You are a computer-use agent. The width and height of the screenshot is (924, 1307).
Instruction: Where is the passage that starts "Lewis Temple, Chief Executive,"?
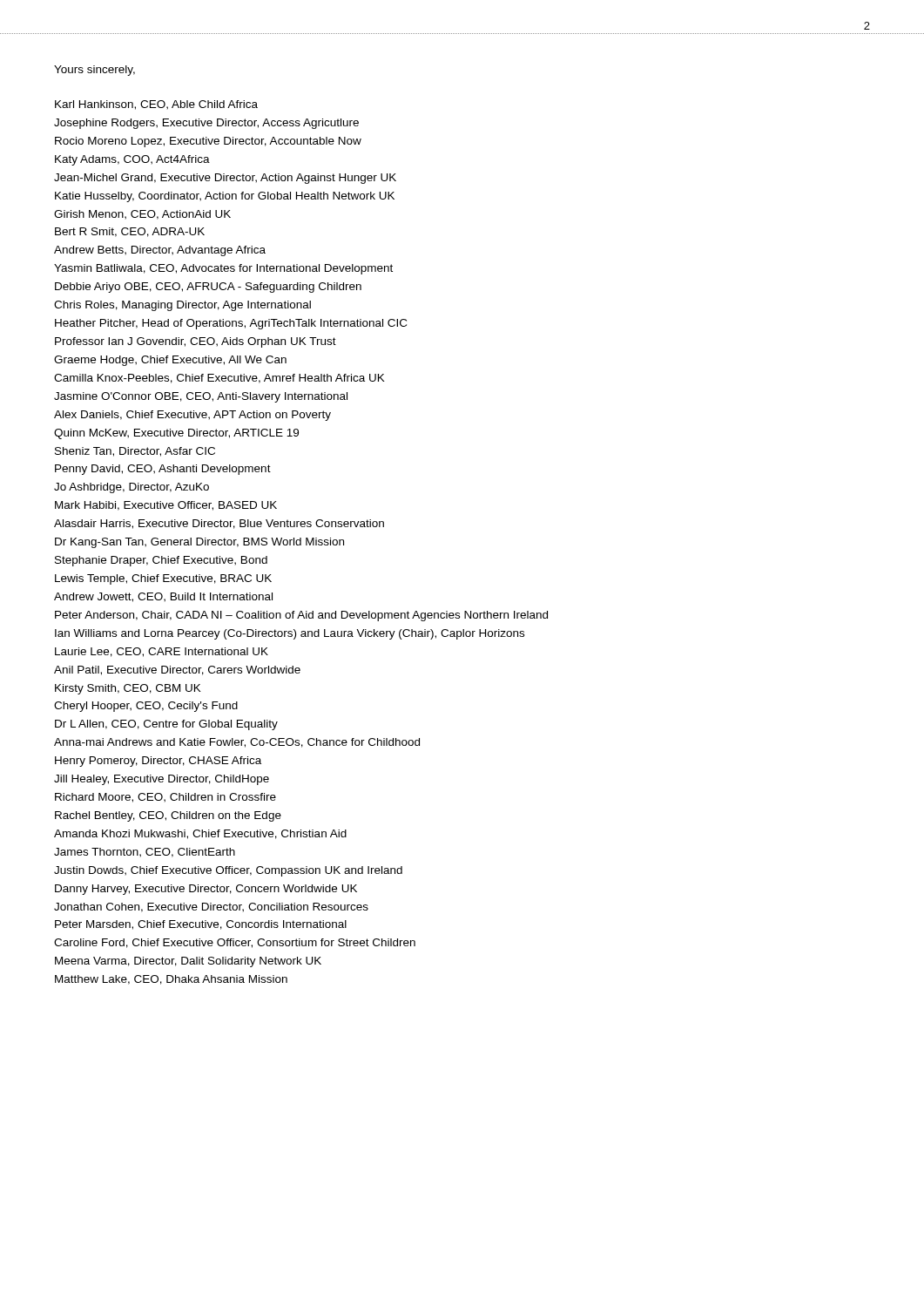[163, 579]
